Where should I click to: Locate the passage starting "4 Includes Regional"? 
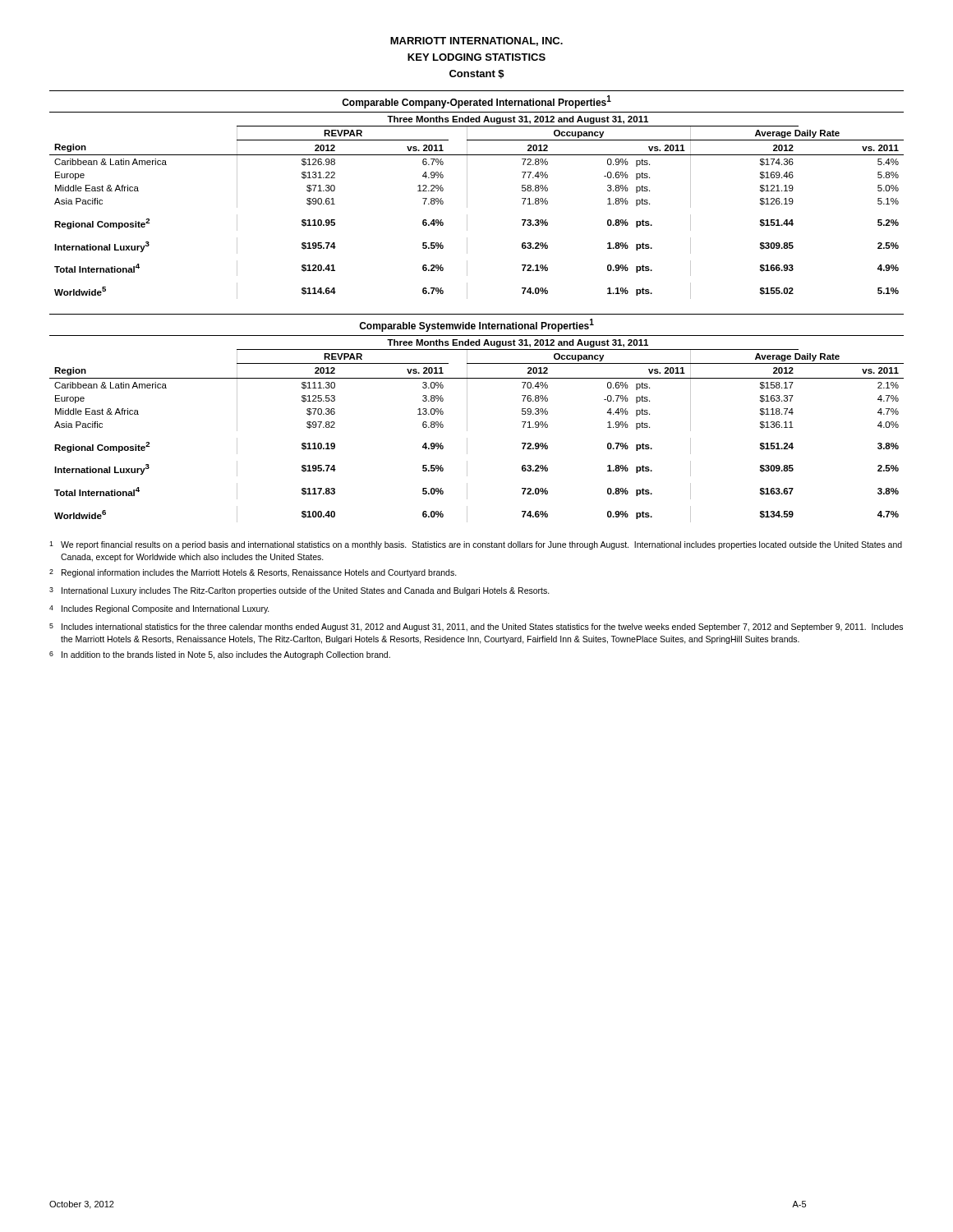point(159,610)
